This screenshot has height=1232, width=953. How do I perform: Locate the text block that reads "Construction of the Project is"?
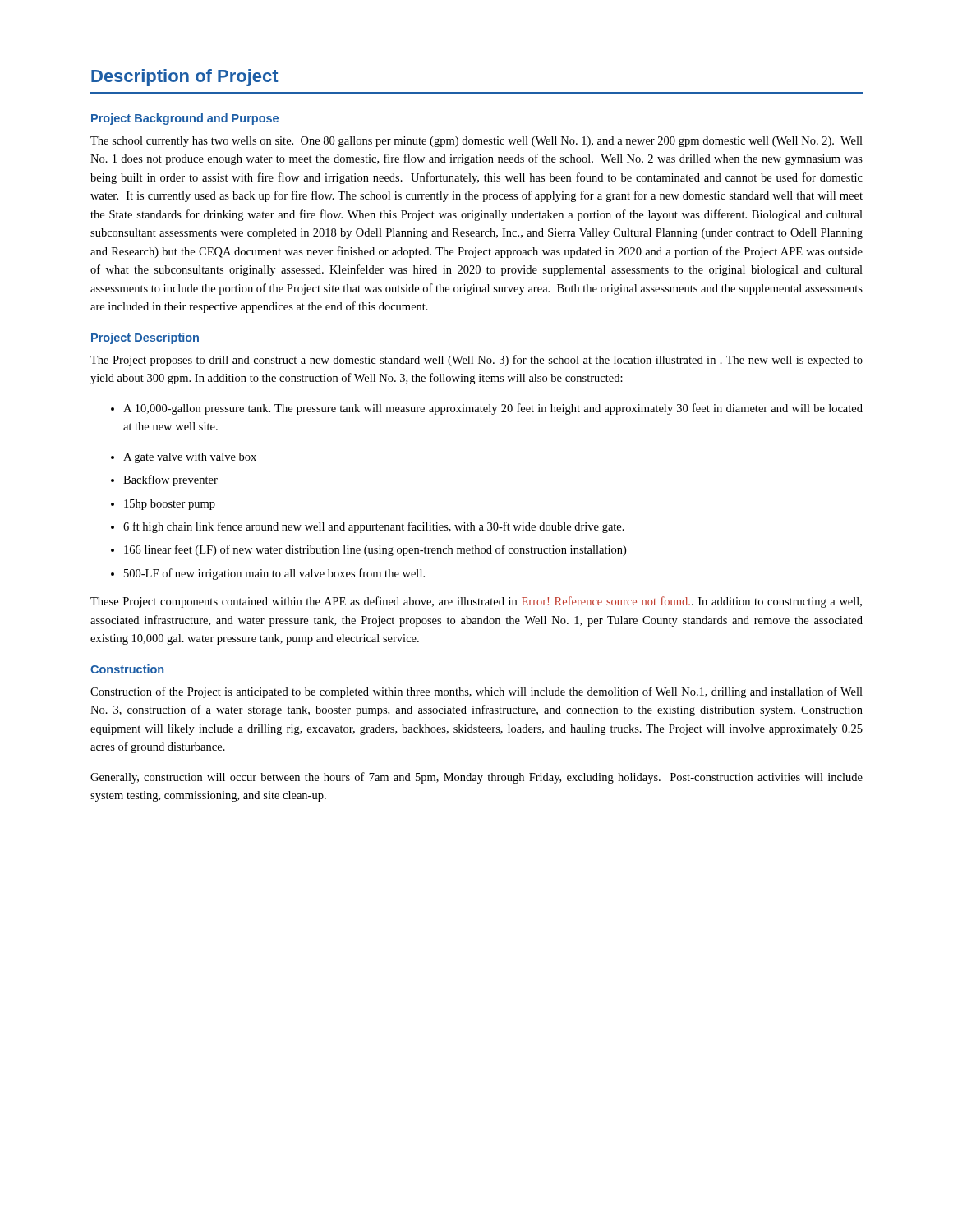[476, 719]
